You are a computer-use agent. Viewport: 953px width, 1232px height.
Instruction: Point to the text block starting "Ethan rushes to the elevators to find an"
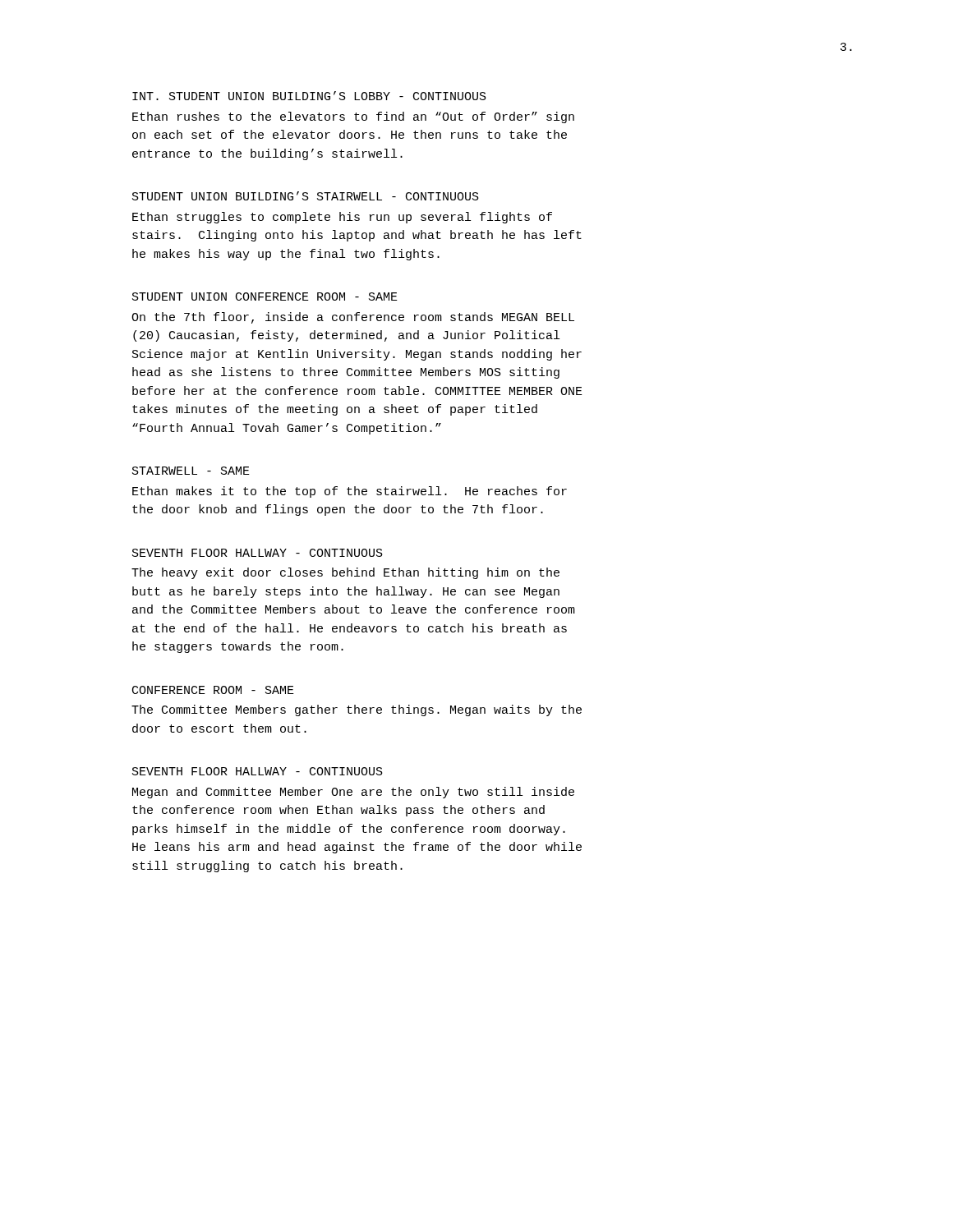(353, 136)
